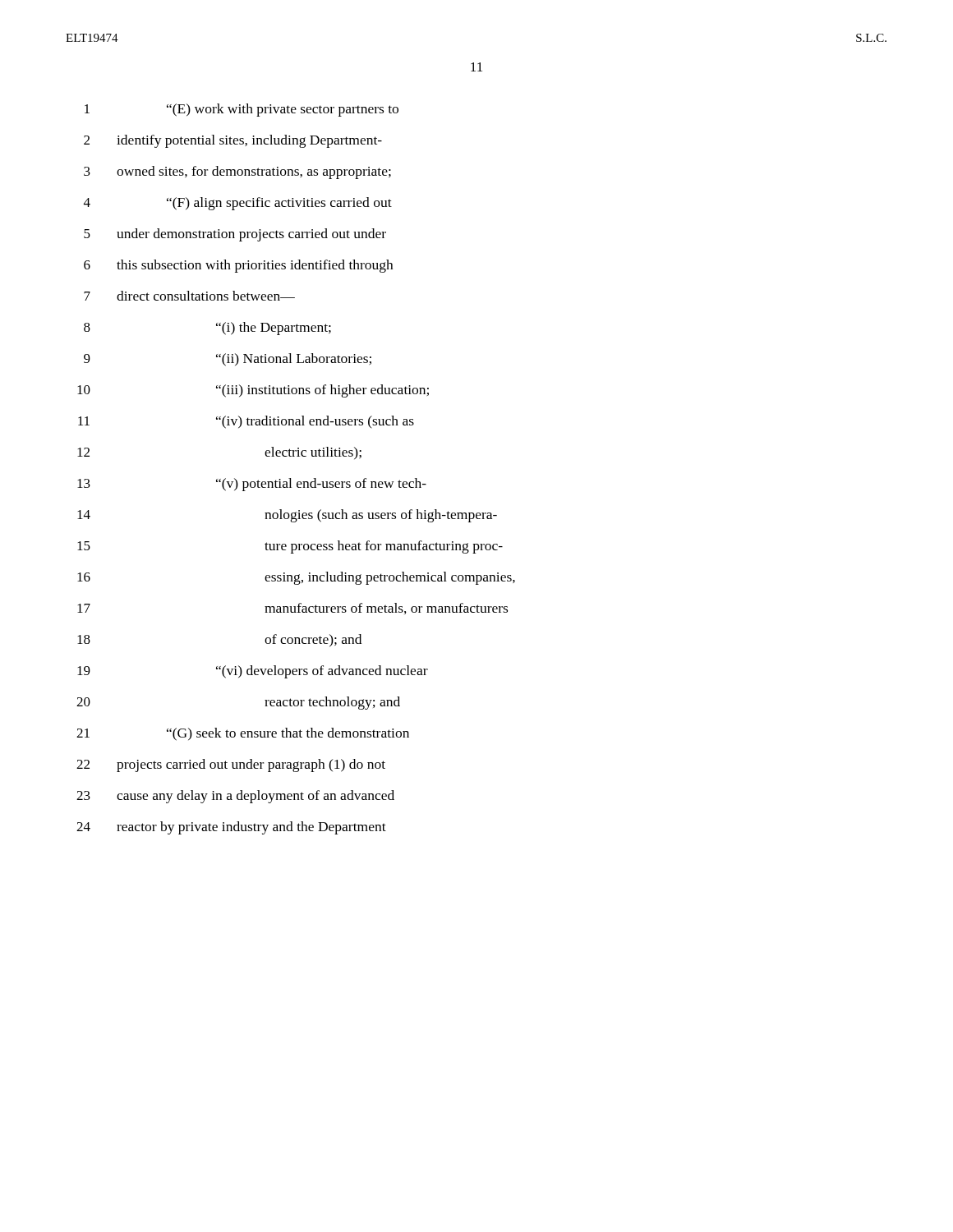Navigate to the block starting "12 electric utilities);"

click(x=80, y=453)
